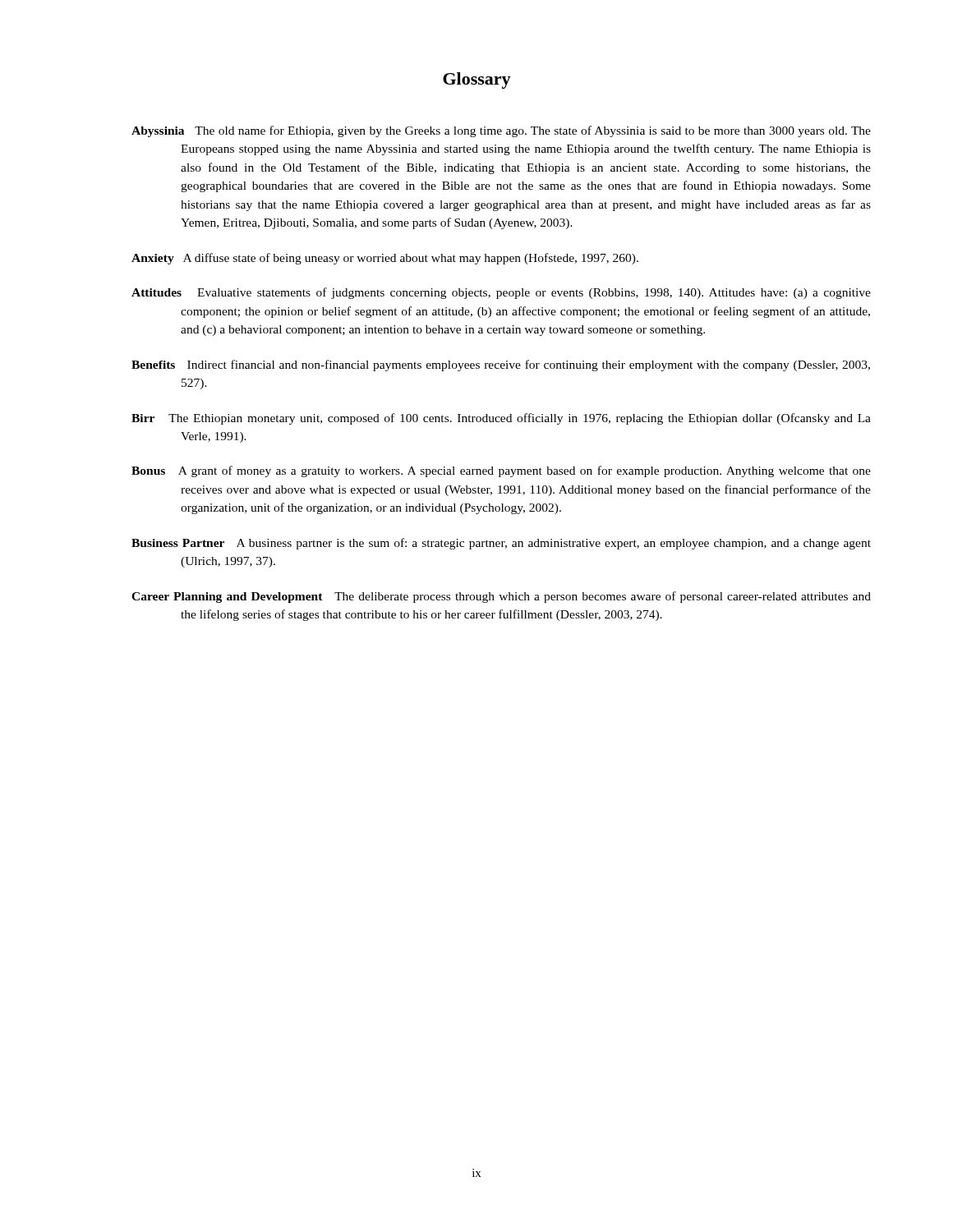Point to the block beginning "Birr The Ethiopian monetary unit, composed of 100"
Viewport: 953px width, 1232px height.
click(476, 427)
